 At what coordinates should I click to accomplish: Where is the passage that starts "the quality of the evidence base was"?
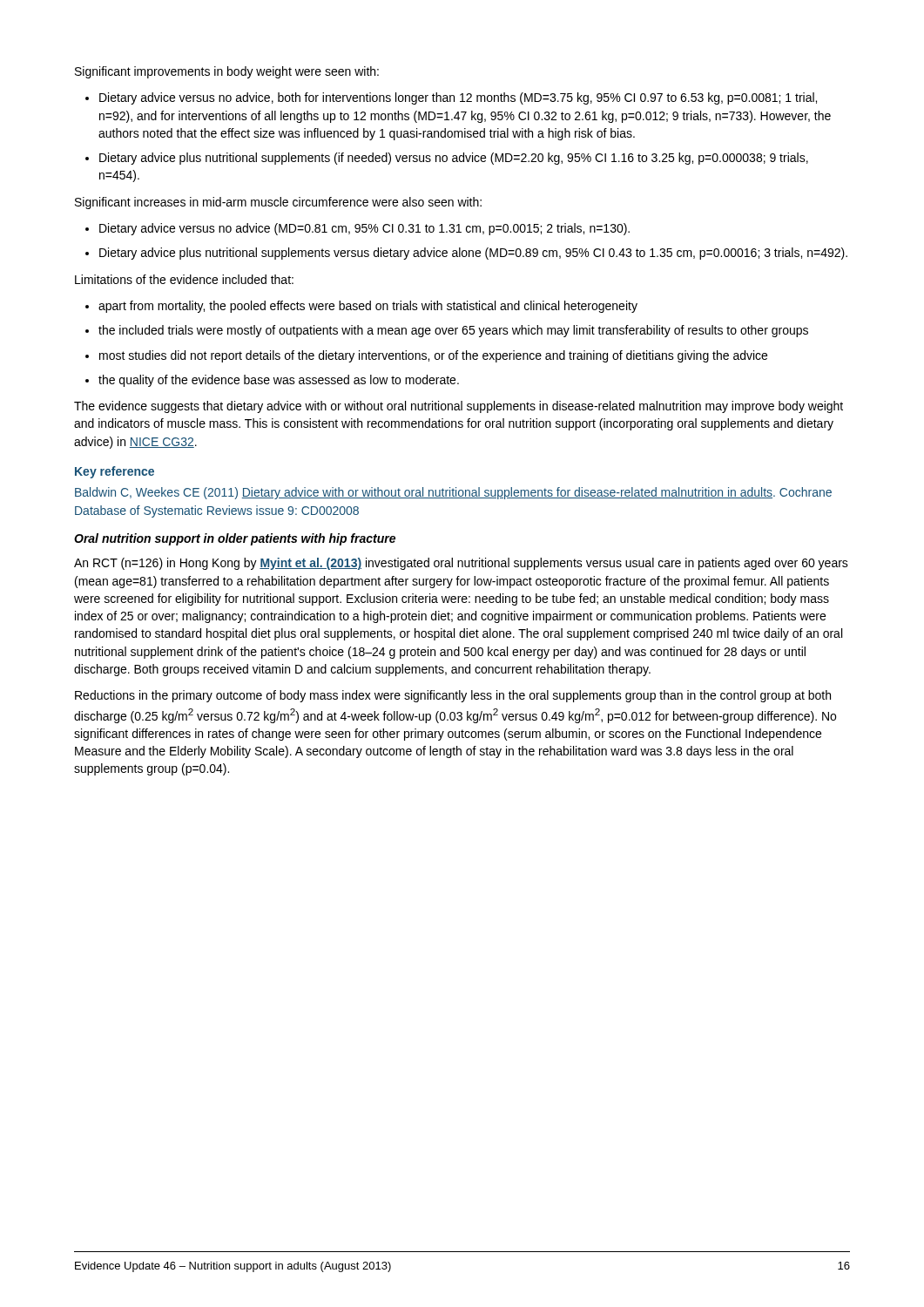pos(279,381)
